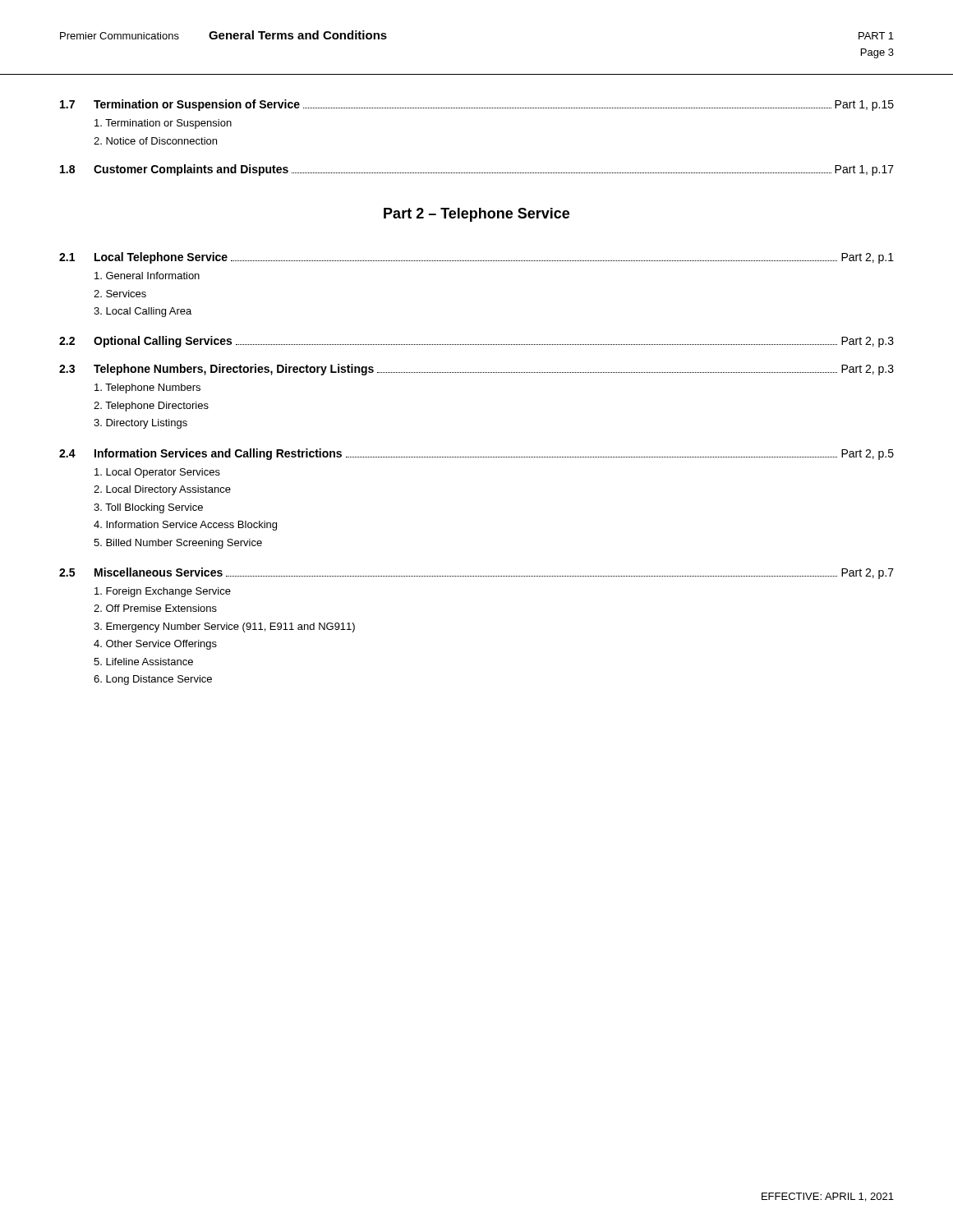
Task: Select the list item containing "2.1 Local Telephone Service Part 2,"
Action: [476, 258]
